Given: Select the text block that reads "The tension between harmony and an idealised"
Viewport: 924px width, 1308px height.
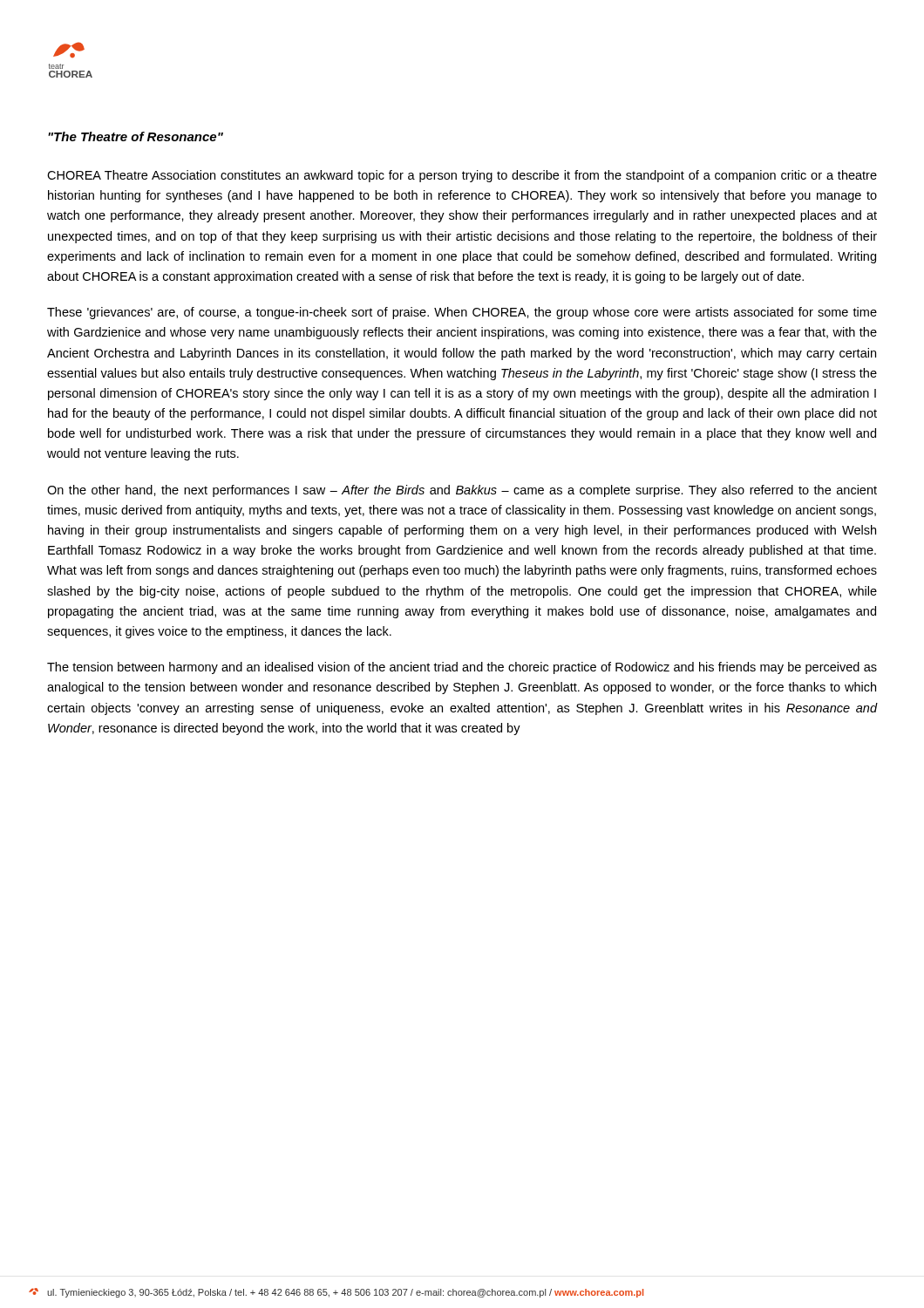Looking at the screenshot, I should tap(462, 698).
